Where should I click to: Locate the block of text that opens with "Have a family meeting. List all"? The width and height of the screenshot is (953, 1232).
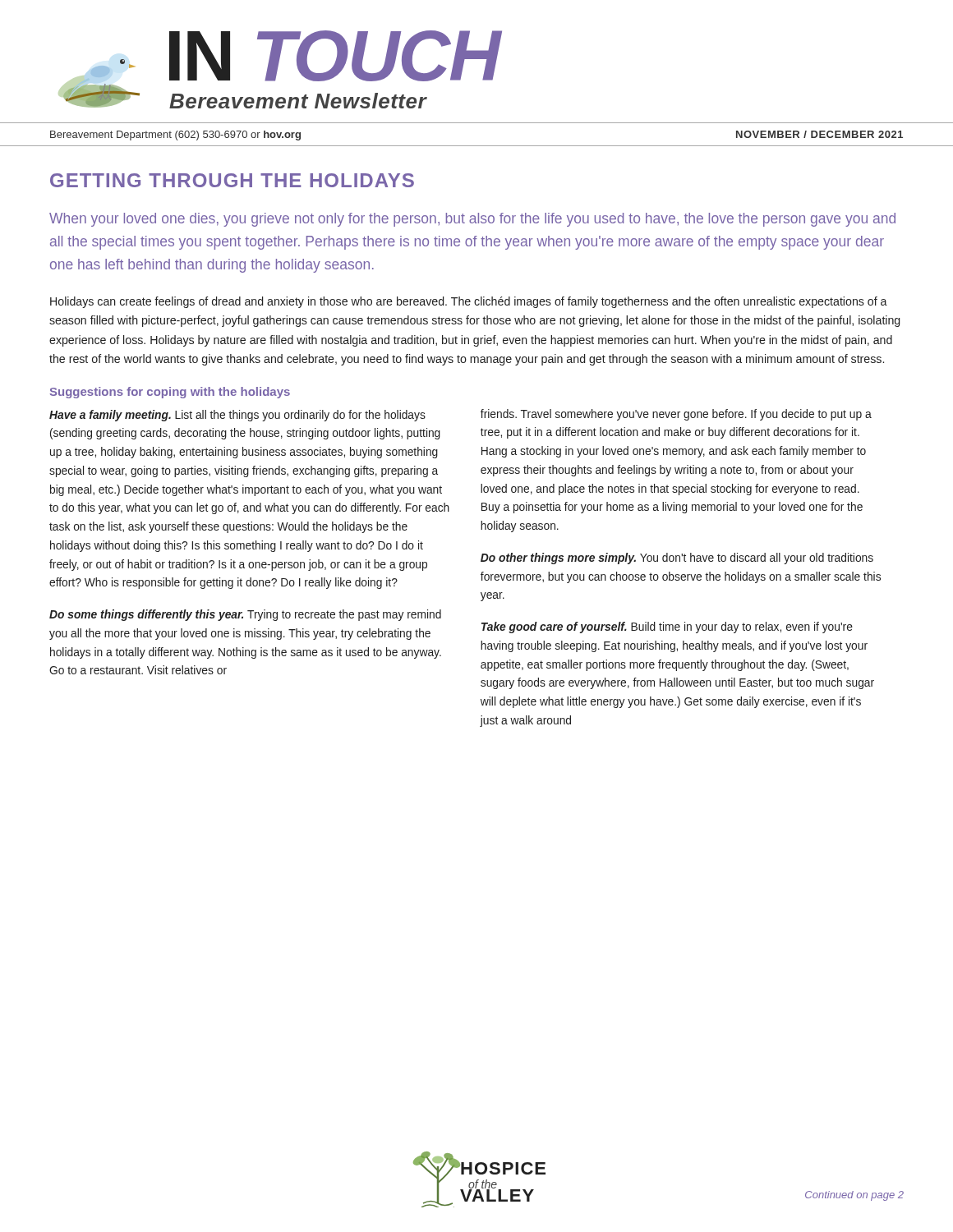[x=249, y=499]
